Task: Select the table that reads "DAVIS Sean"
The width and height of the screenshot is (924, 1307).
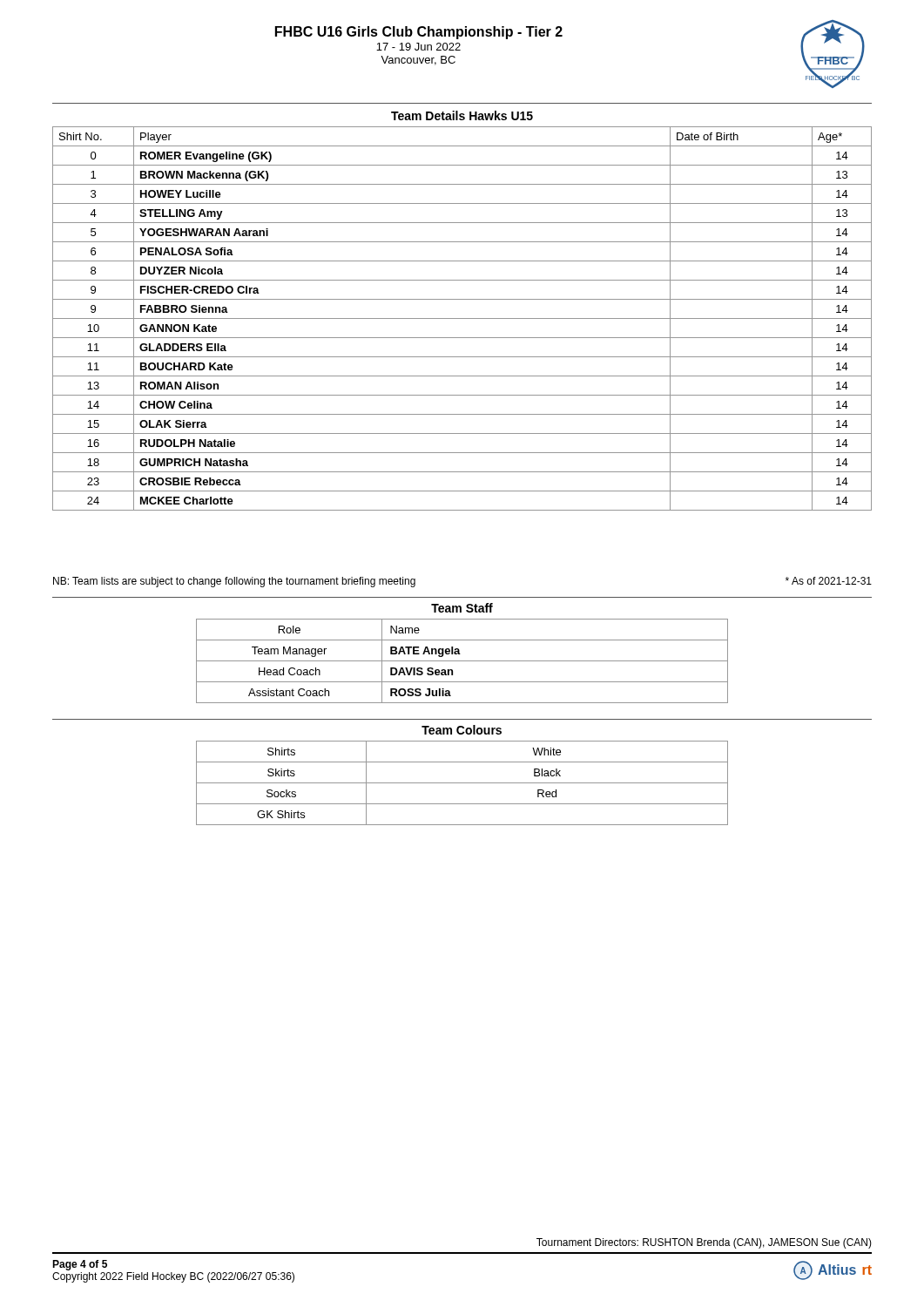Action: tap(462, 661)
